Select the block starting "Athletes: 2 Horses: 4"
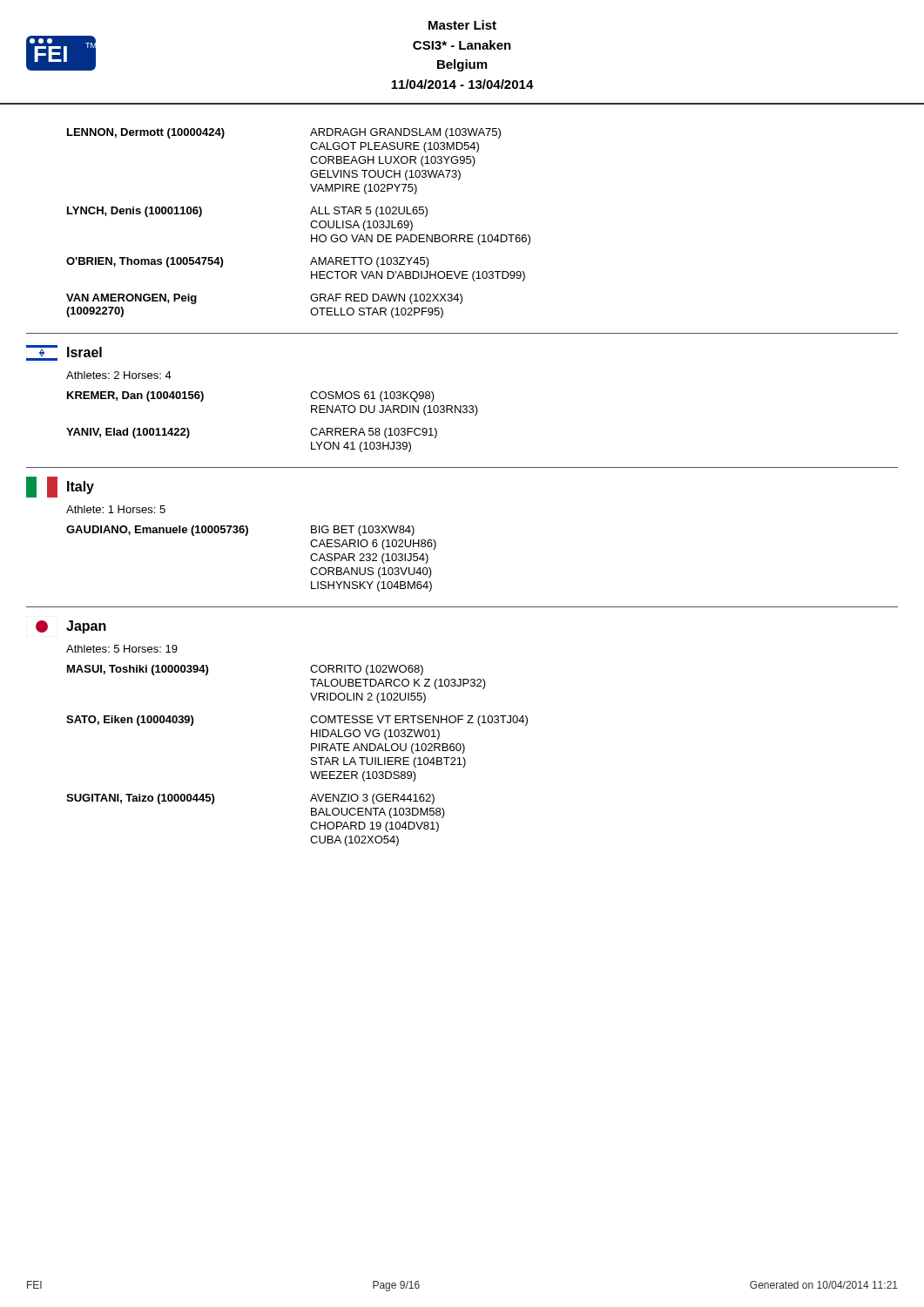This screenshot has height=1307, width=924. click(119, 375)
